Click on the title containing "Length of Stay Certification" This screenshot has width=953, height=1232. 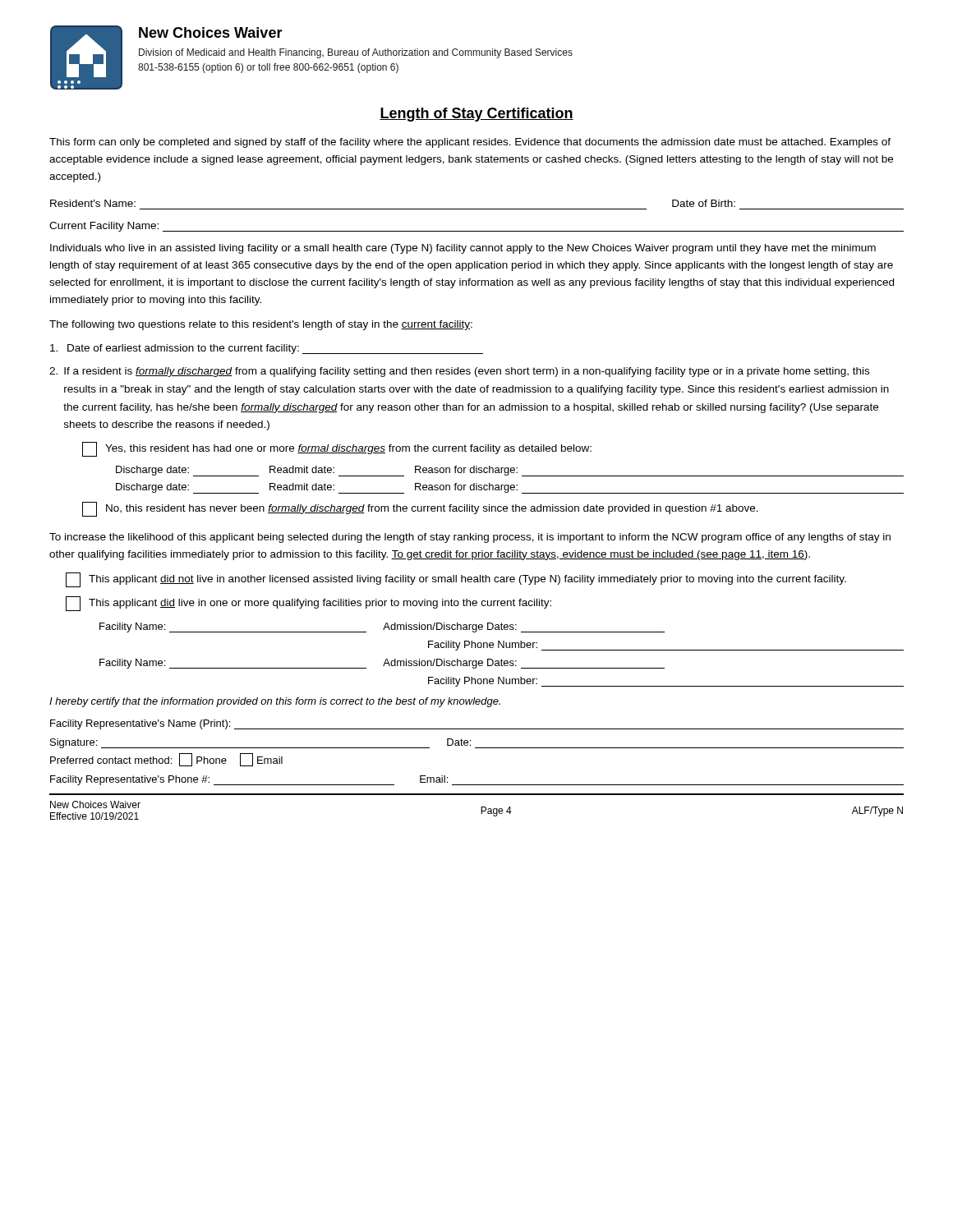[x=476, y=113]
